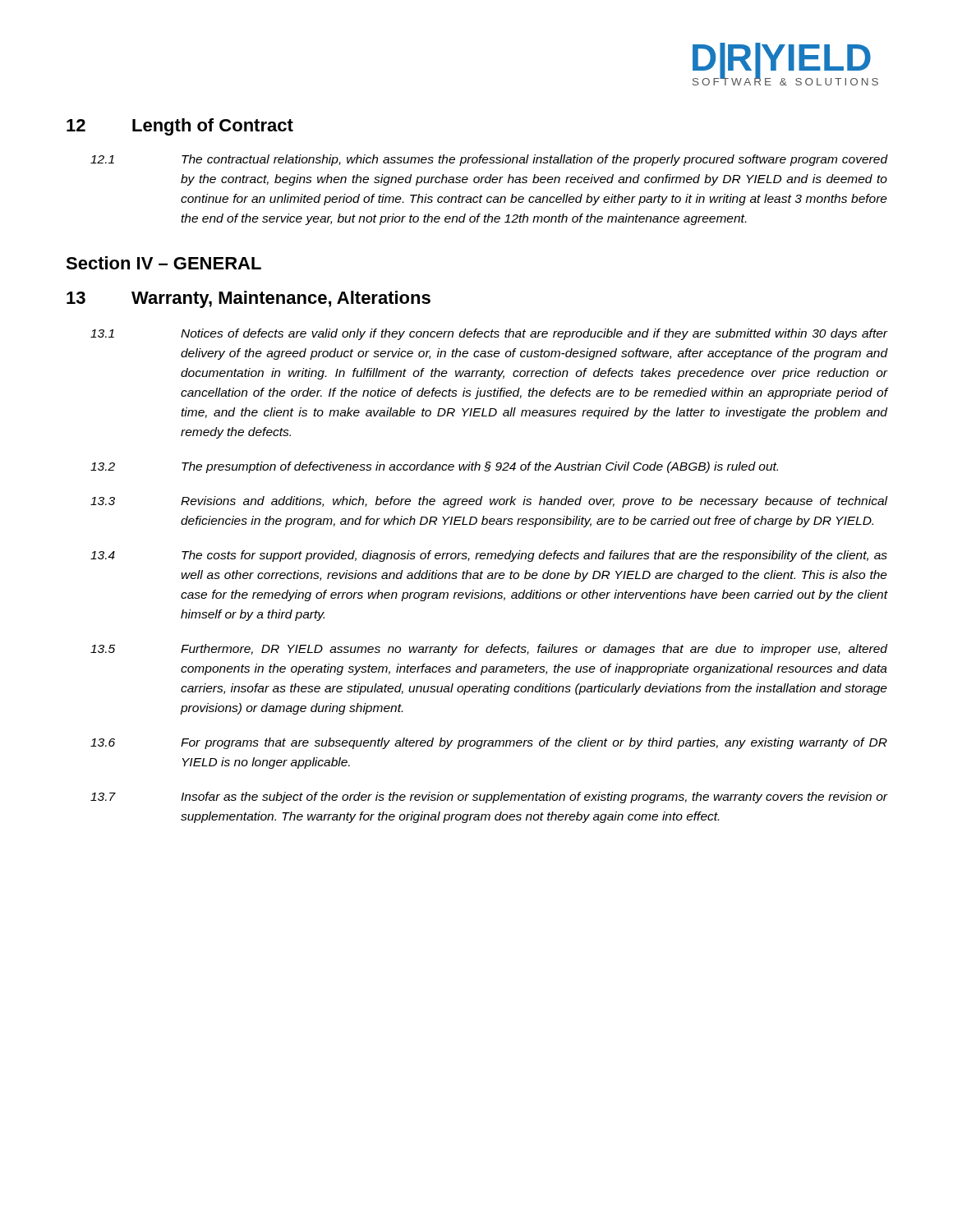
Task: Locate the logo
Action: click(x=797, y=62)
